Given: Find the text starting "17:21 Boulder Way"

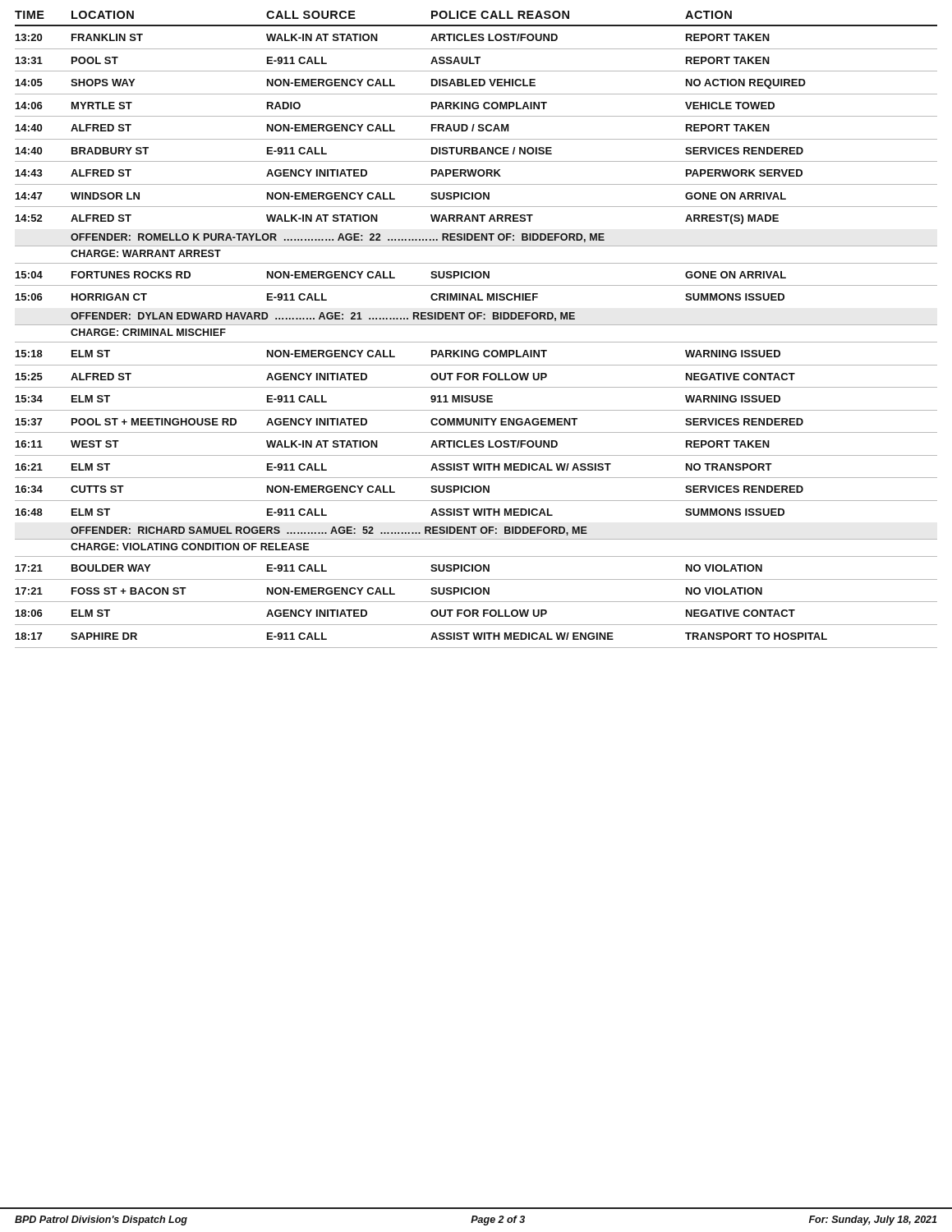Looking at the screenshot, I should (465, 569).
